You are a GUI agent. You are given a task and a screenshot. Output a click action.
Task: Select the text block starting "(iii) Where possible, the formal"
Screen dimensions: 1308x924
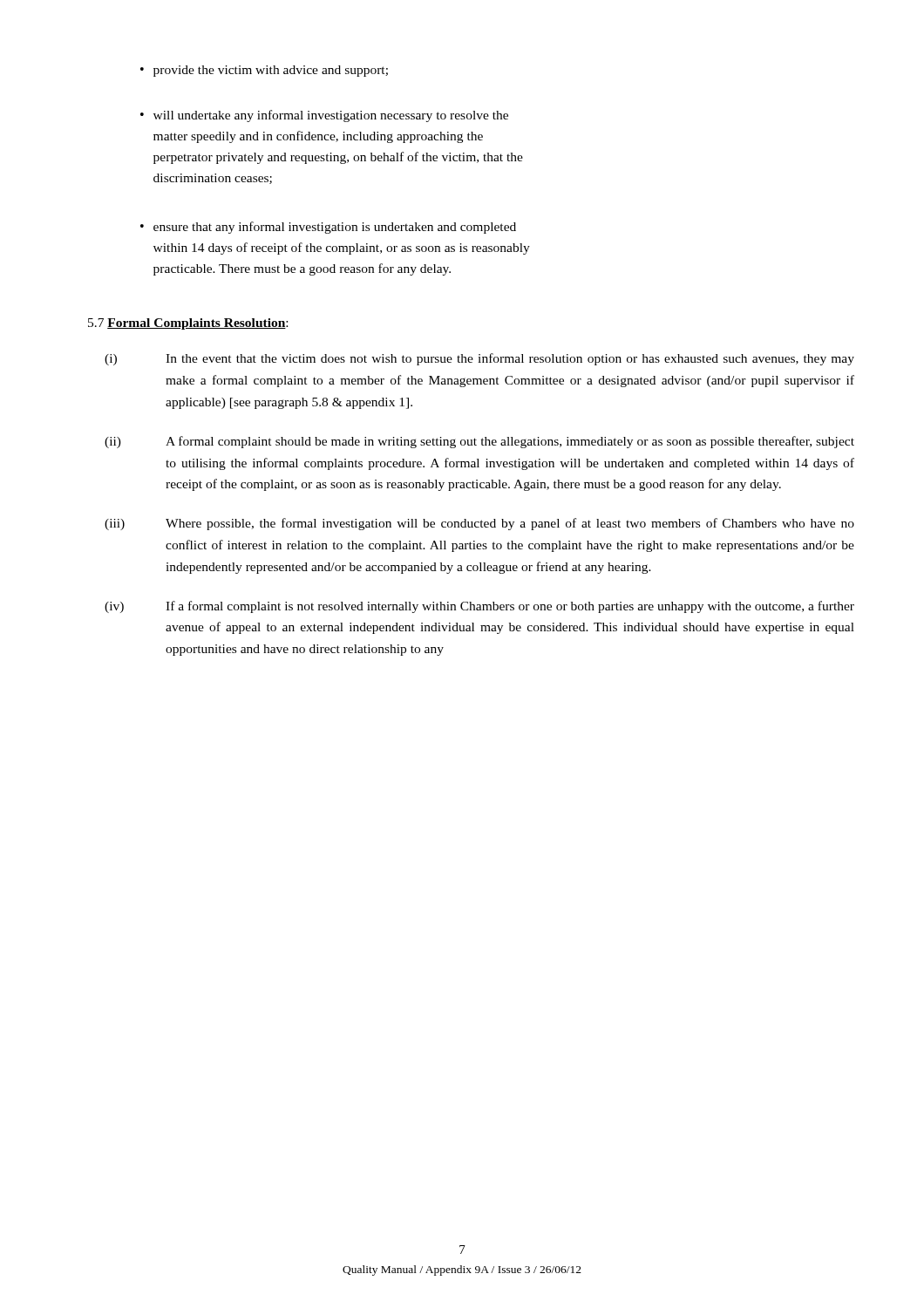(x=471, y=545)
